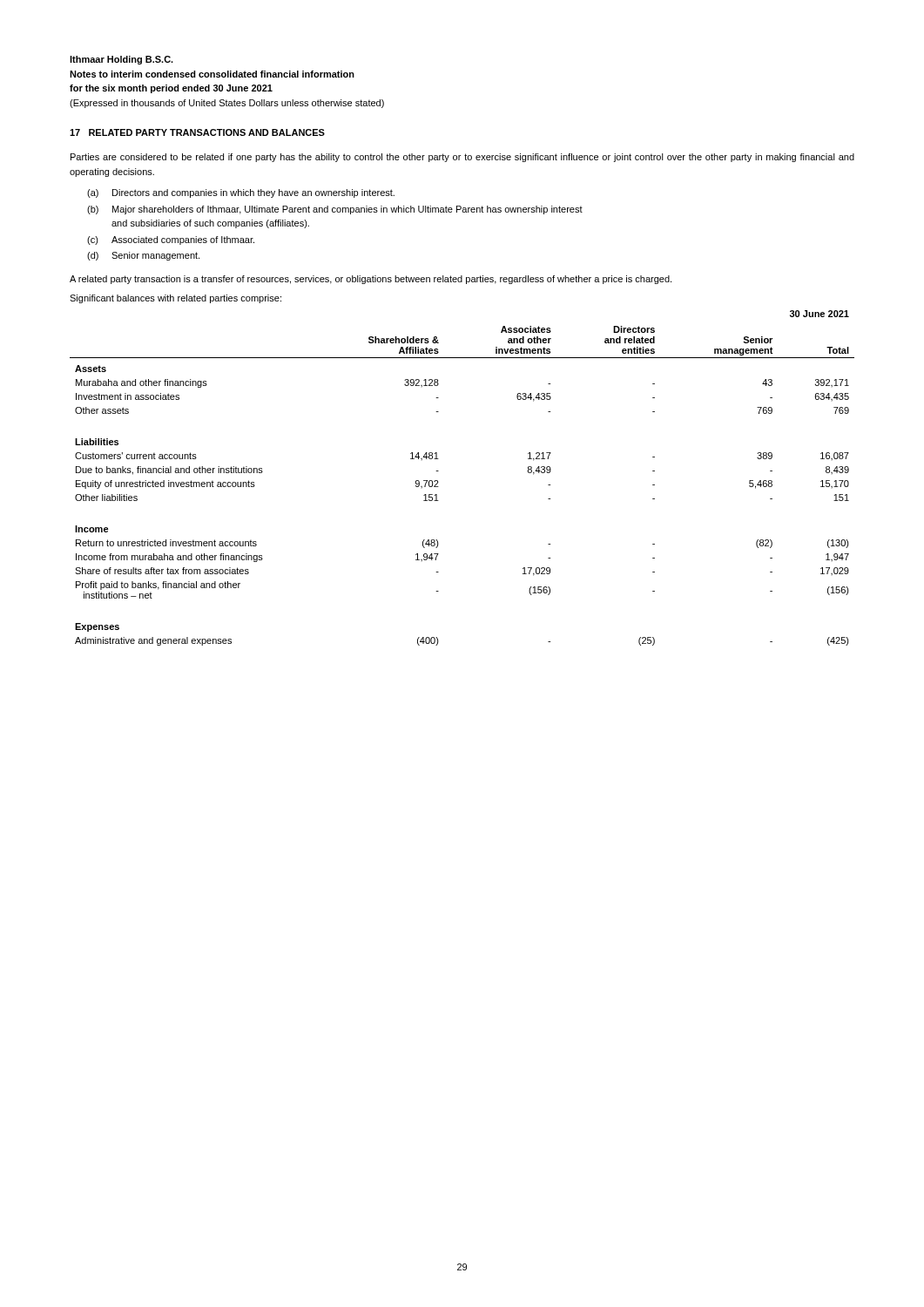The image size is (924, 1307).
Task: Find the block on this page that starts "A related party transaction is a transfer"
Action: point(371,278)
